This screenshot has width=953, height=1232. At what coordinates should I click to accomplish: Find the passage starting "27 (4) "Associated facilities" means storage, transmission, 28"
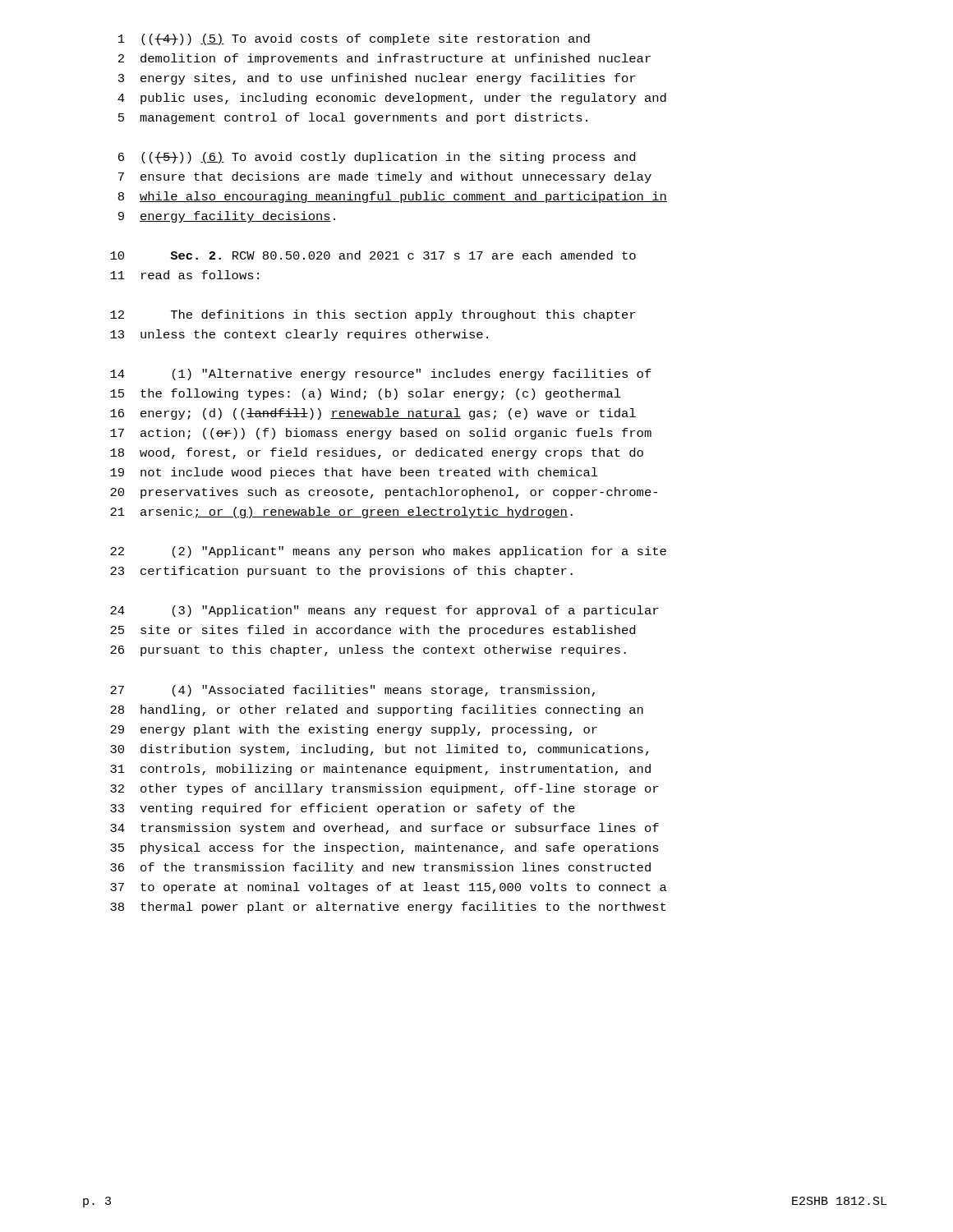[x=485, y=799]
